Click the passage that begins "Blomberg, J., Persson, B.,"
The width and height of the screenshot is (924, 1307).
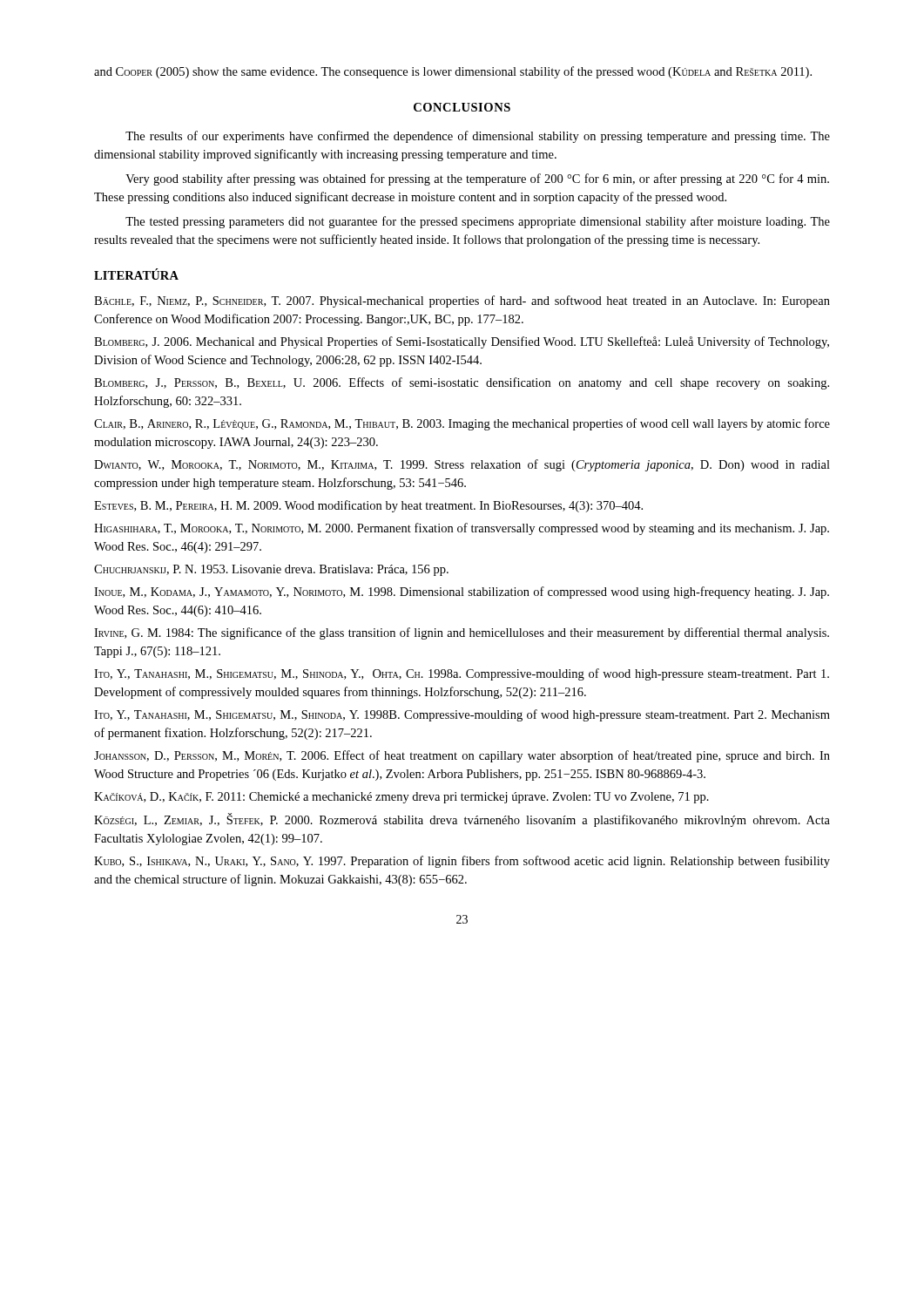(462, 392)
